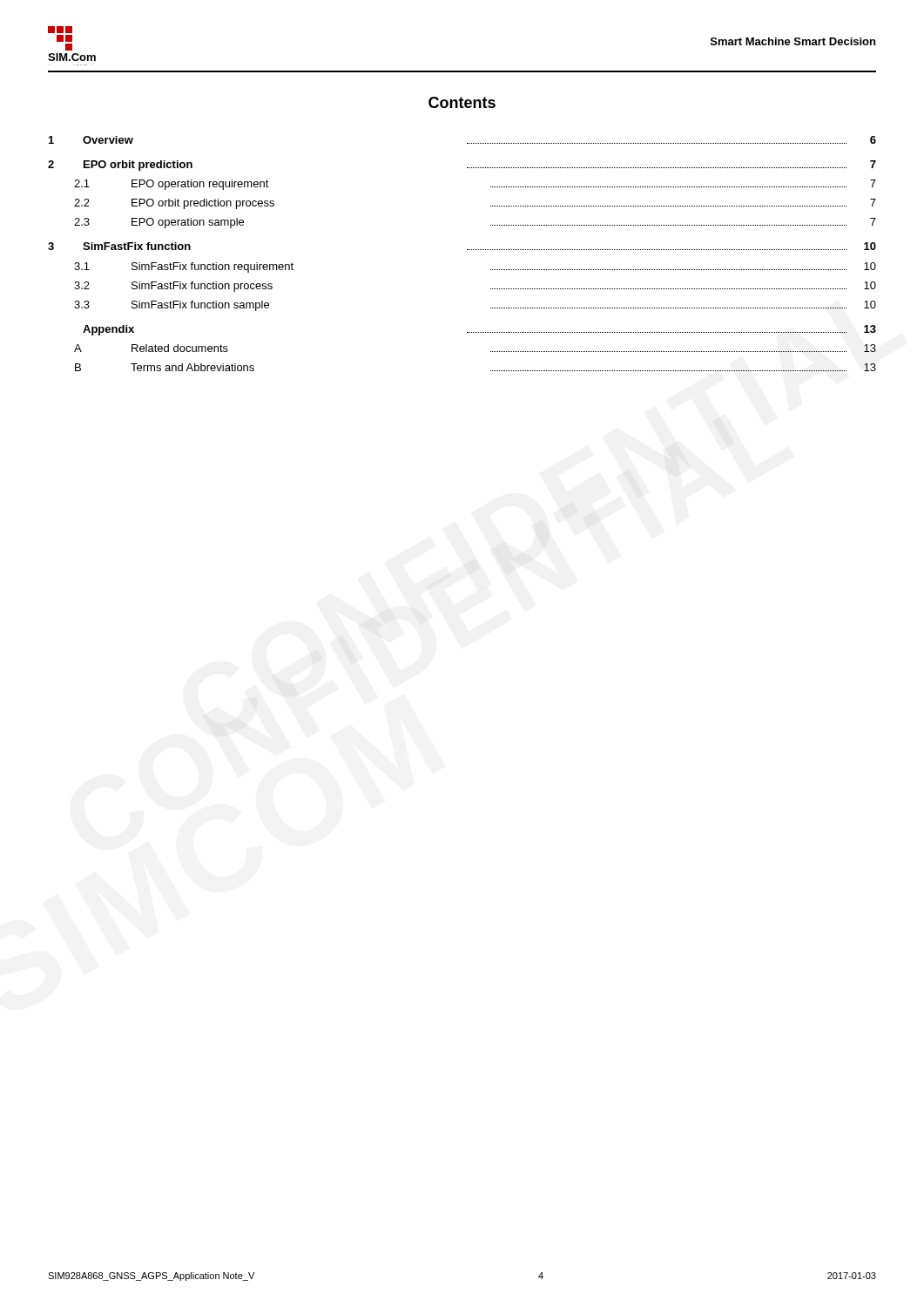
Task: Point to the region starting "2.1 EPO operation requirement"
Action: point(203,184)
